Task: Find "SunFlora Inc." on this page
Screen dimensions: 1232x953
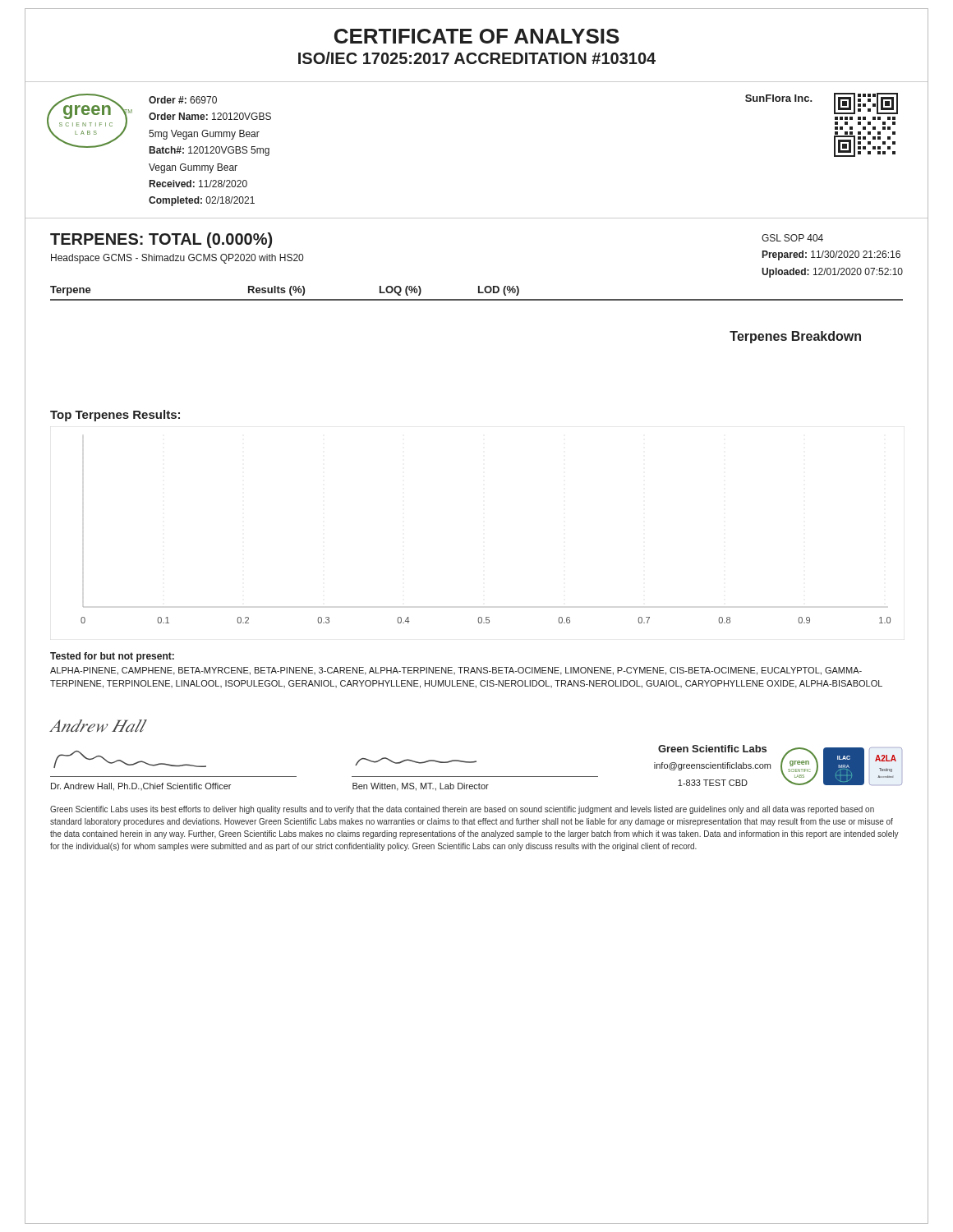Action: point(779,98)
